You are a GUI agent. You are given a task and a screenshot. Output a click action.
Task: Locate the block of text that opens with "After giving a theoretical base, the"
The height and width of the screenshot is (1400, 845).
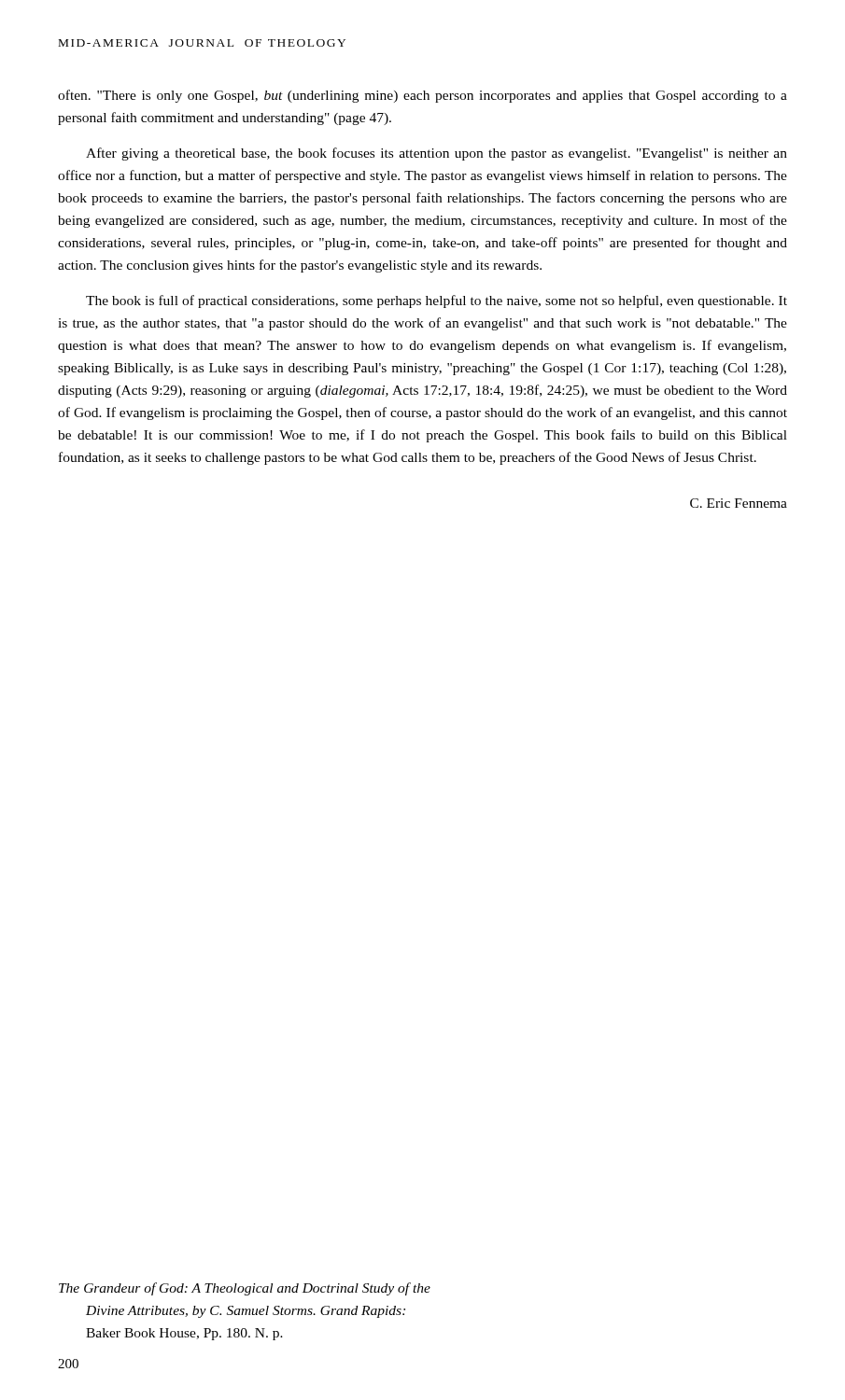(422, 209)
